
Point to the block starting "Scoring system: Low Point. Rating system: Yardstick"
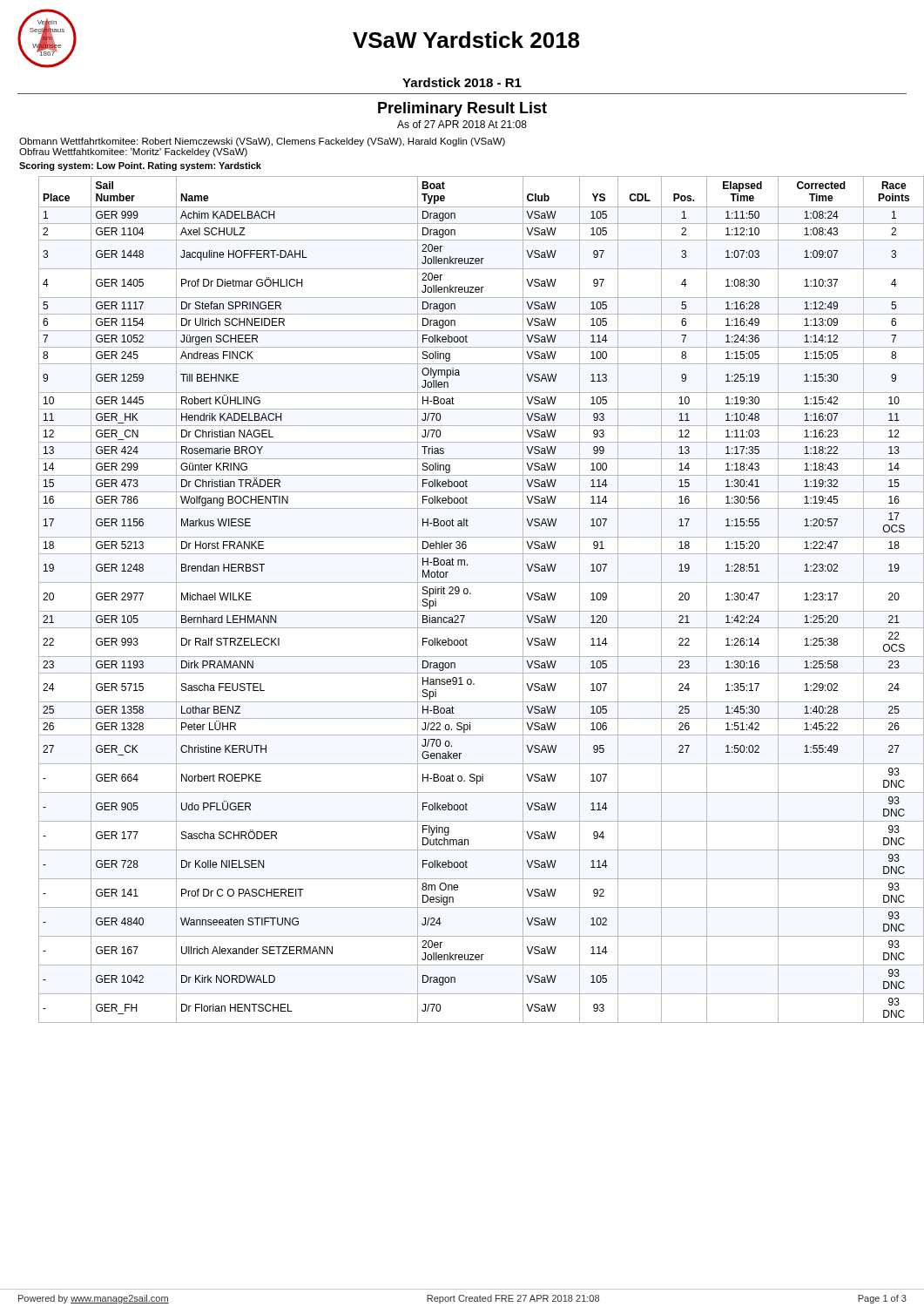(140, 166)
